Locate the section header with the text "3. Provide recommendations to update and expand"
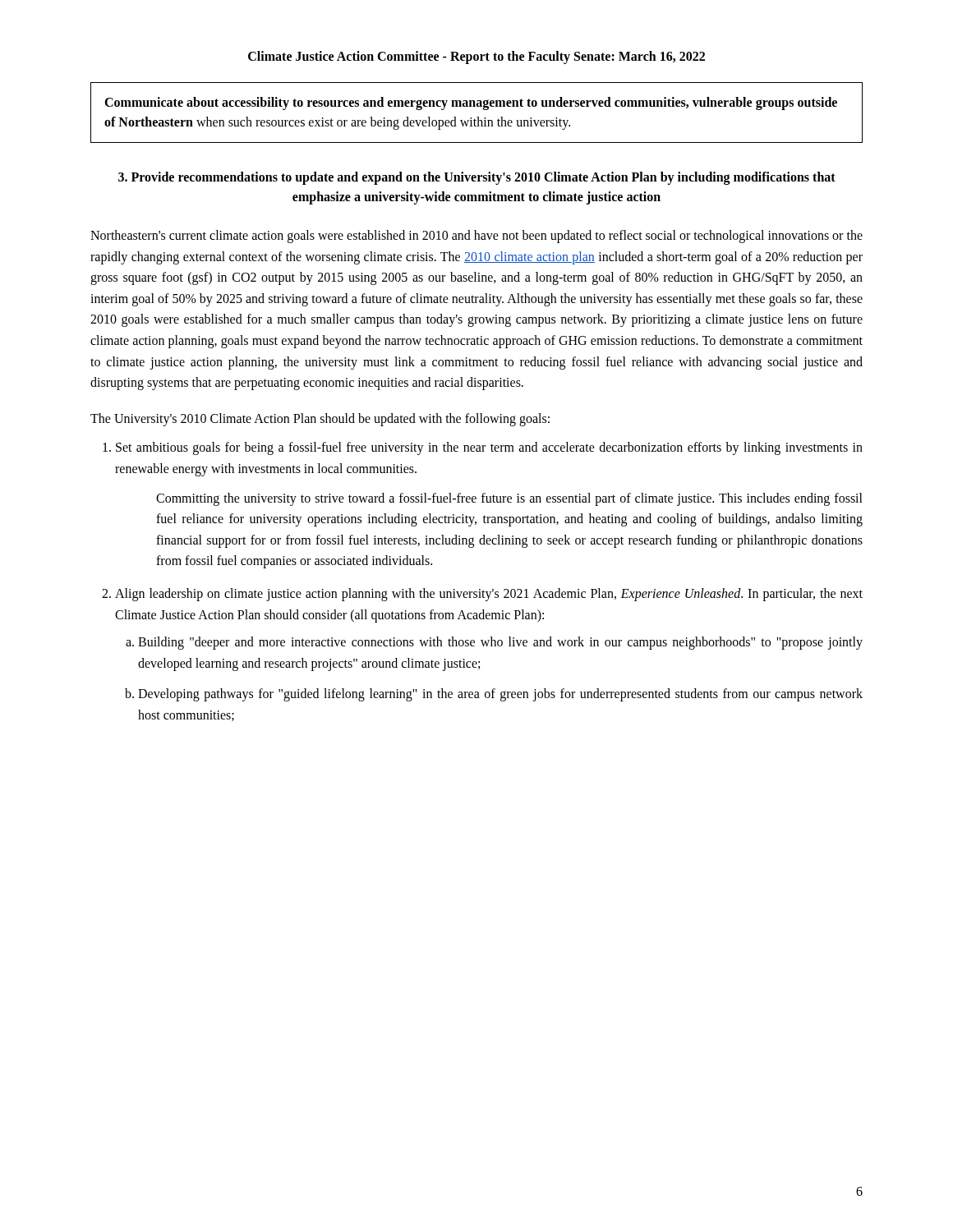This screenshot has height=1232, width=953. coord(476,187)
